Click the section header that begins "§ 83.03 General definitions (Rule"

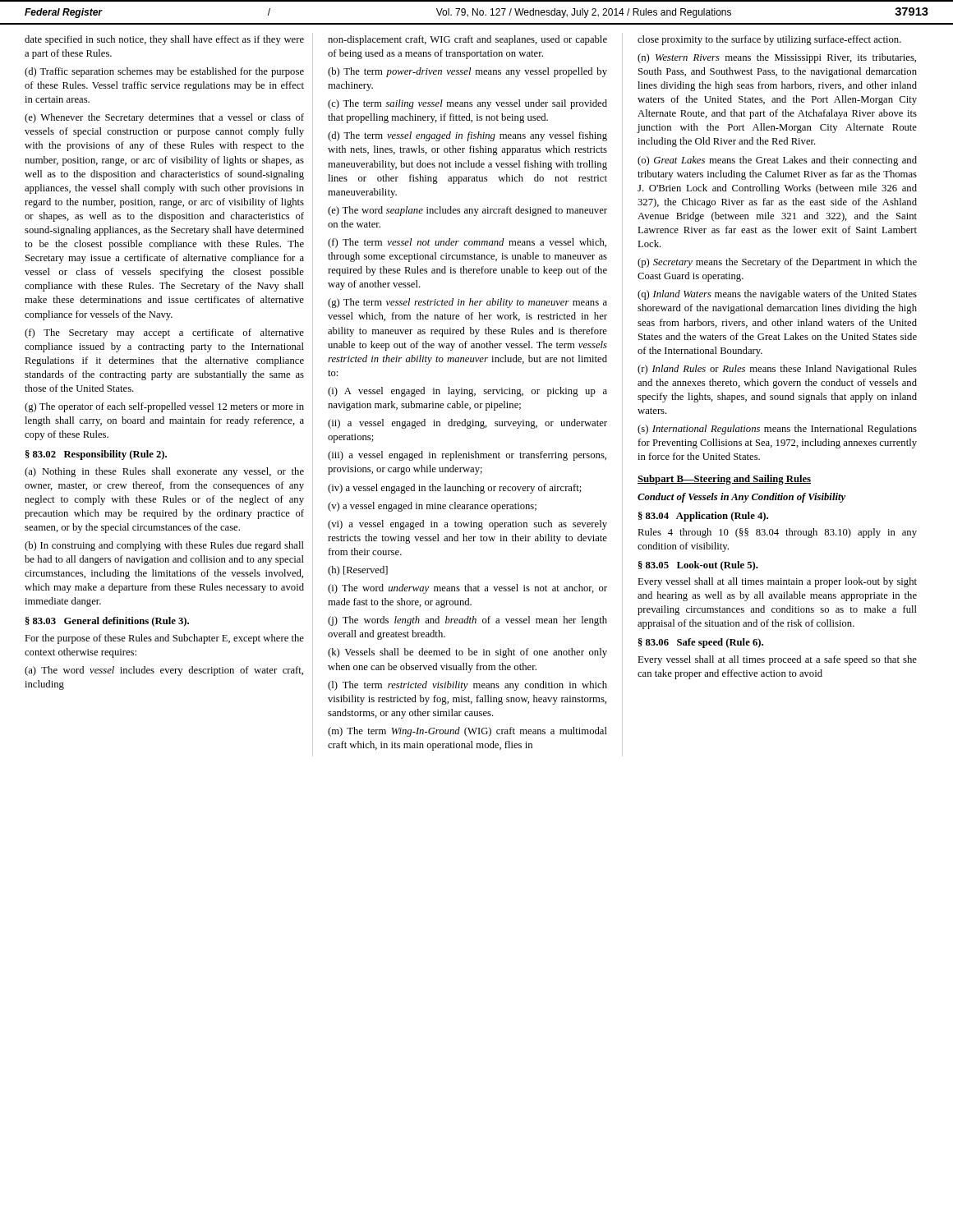pyautogui.click(x=107, y=621)
